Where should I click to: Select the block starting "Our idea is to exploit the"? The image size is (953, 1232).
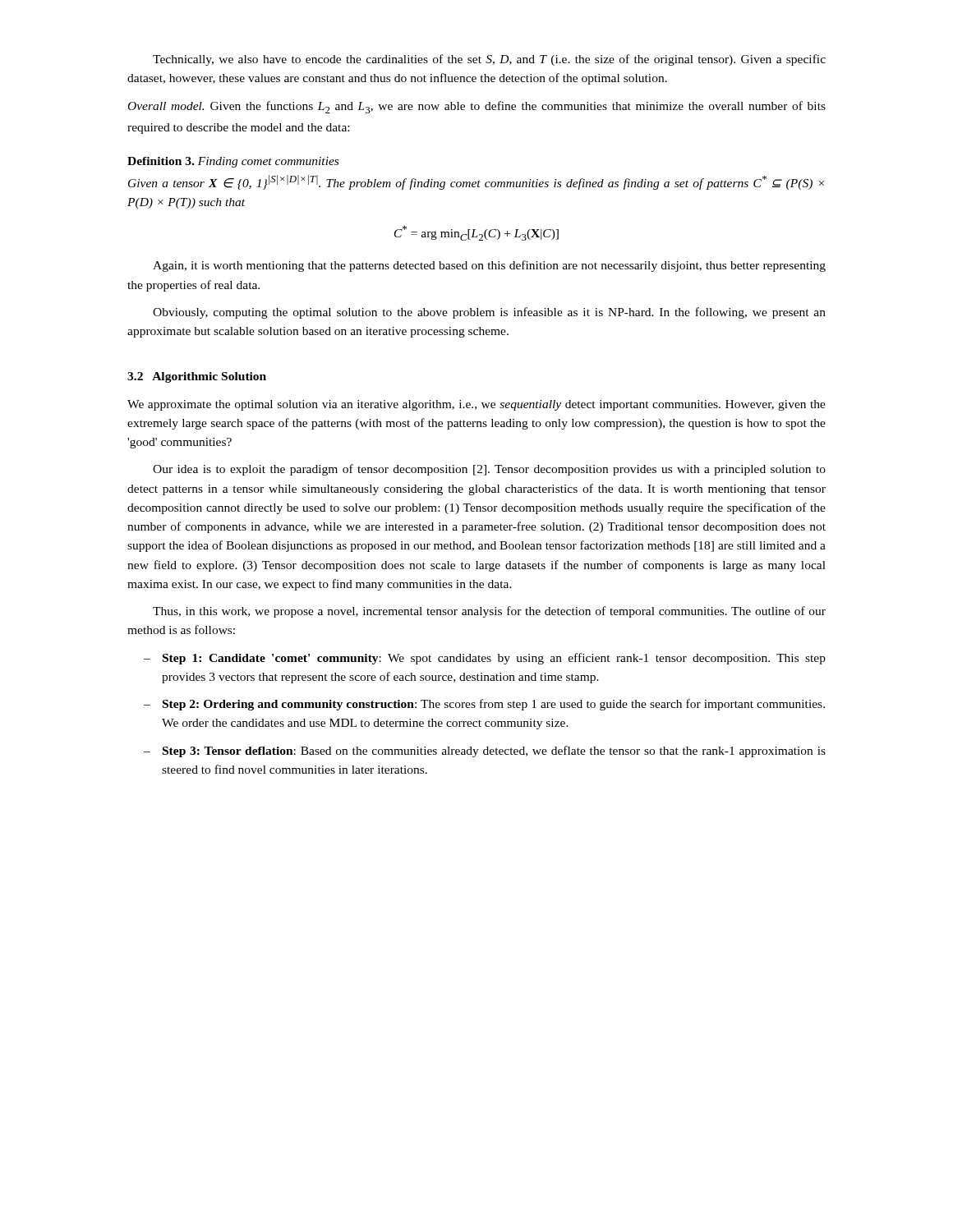[476, 526]
